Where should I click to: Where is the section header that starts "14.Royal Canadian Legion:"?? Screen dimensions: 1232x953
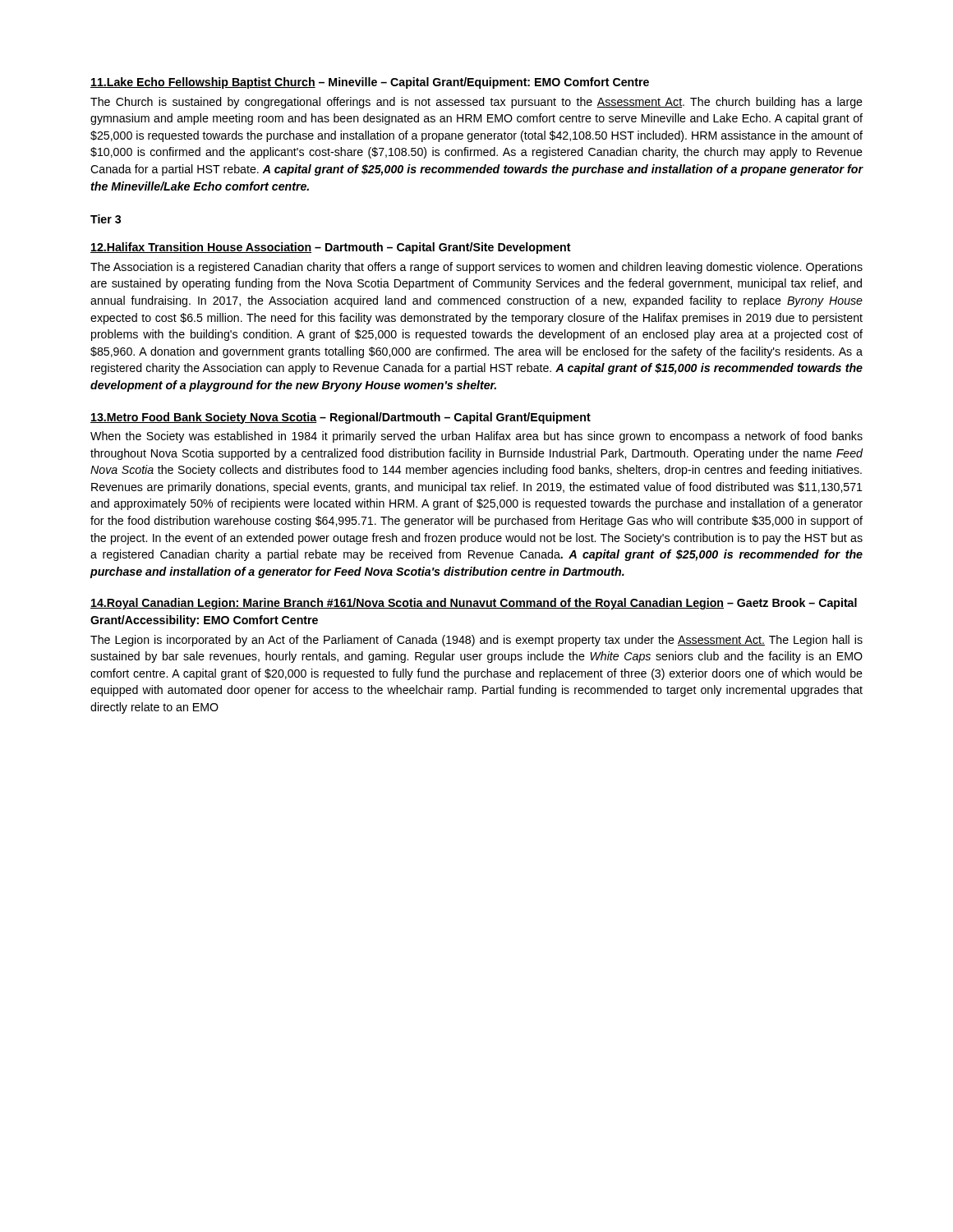[x=474, y=612]
